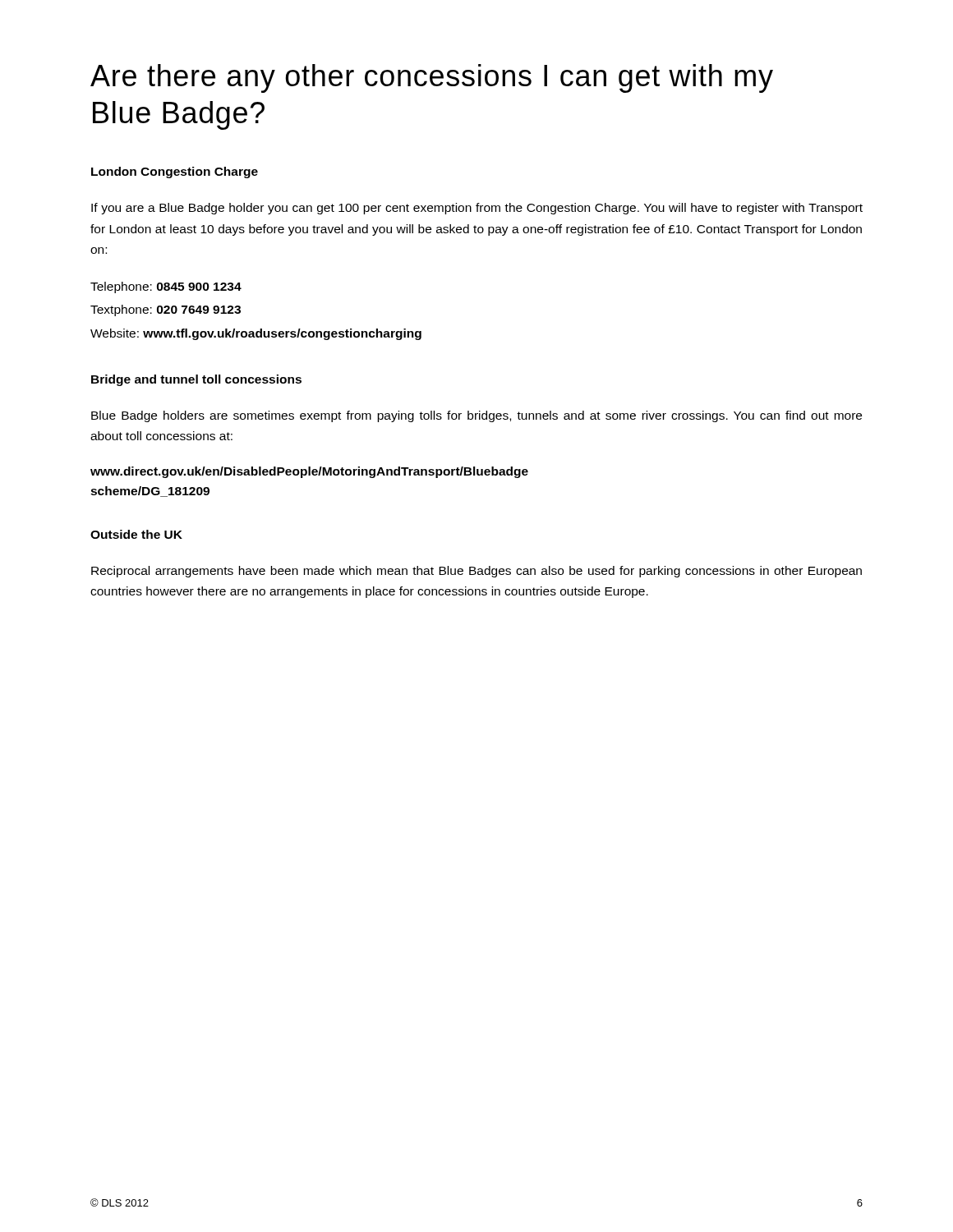Click where it says "Outside the UK"
This screenshot has width=953, height=1232.
pyautogui.click(x=136, y=534)
